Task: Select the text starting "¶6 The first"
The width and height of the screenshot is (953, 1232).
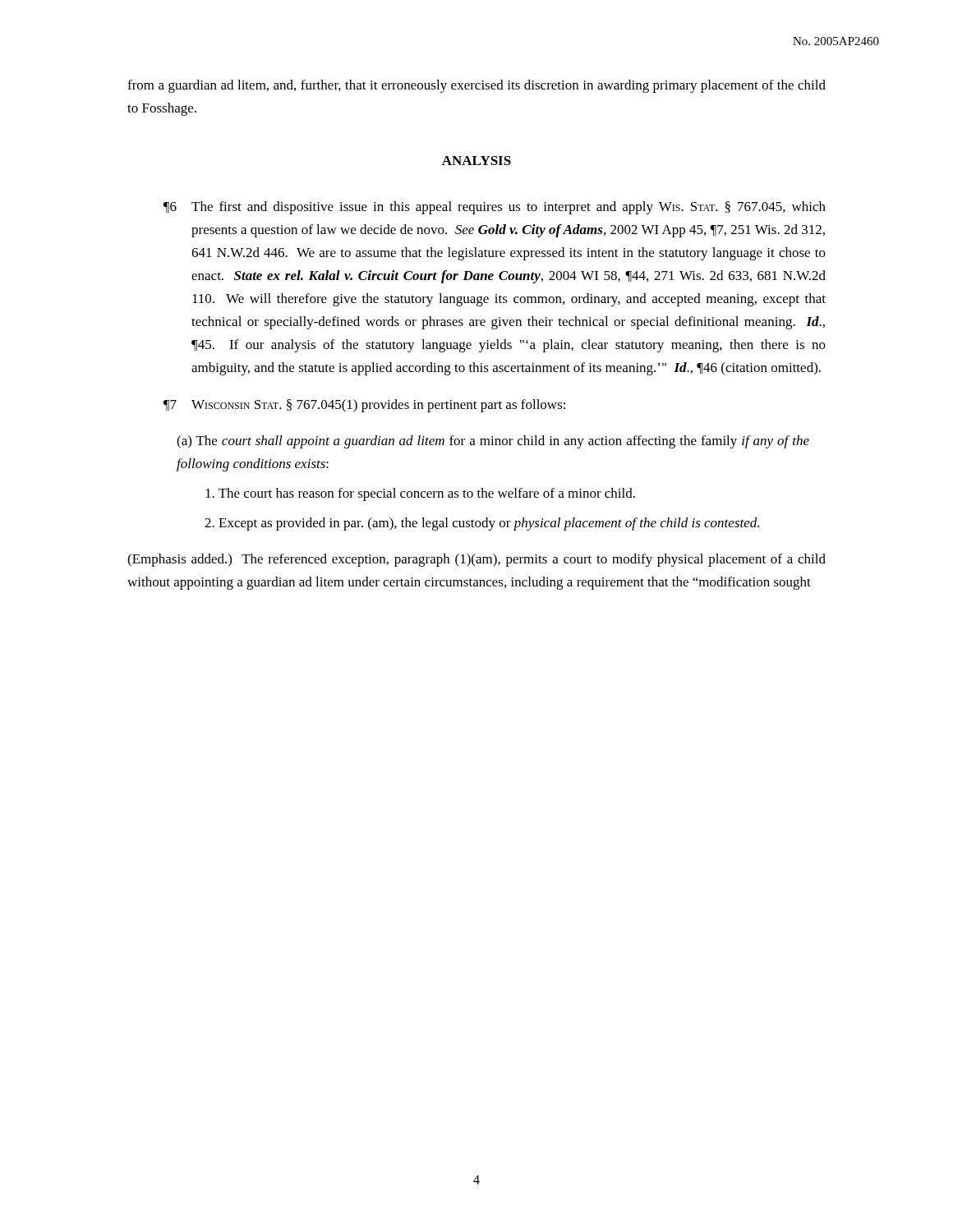Action: (x=476, y=288)
